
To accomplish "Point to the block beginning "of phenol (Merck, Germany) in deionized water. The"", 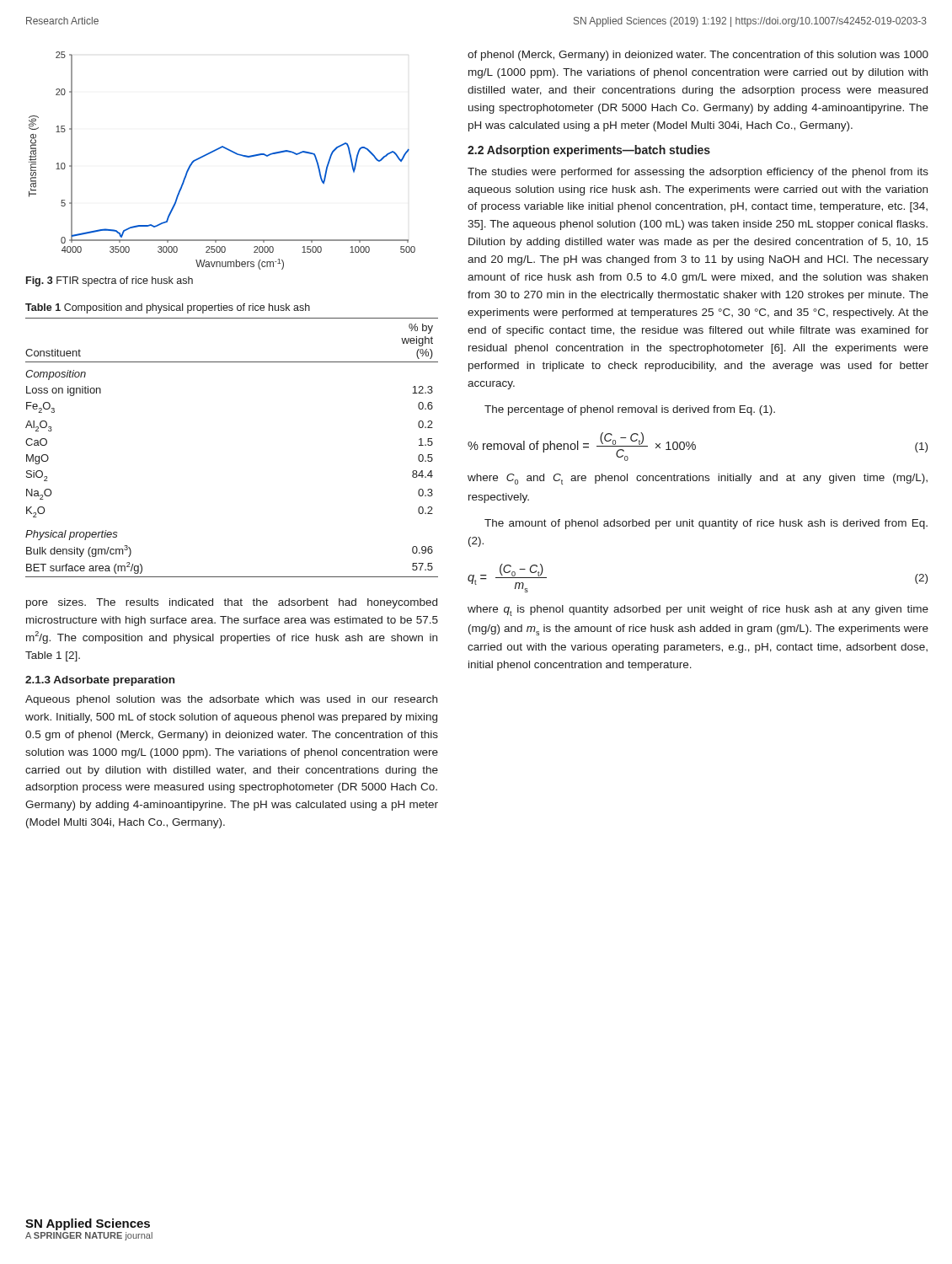I will click(698, 90).
